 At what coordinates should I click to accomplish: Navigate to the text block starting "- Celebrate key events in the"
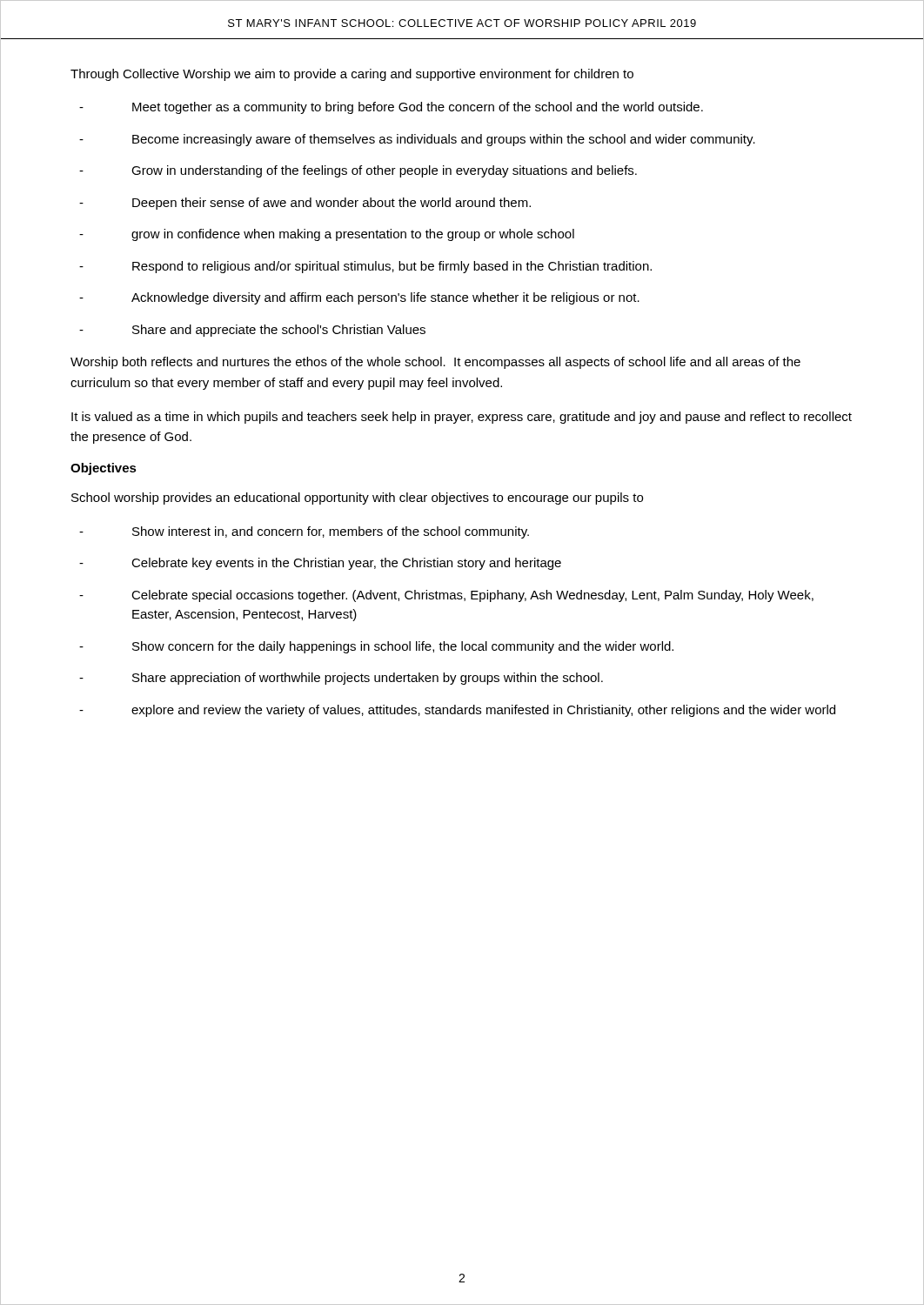pyautogui.click(x=462, y=563)
